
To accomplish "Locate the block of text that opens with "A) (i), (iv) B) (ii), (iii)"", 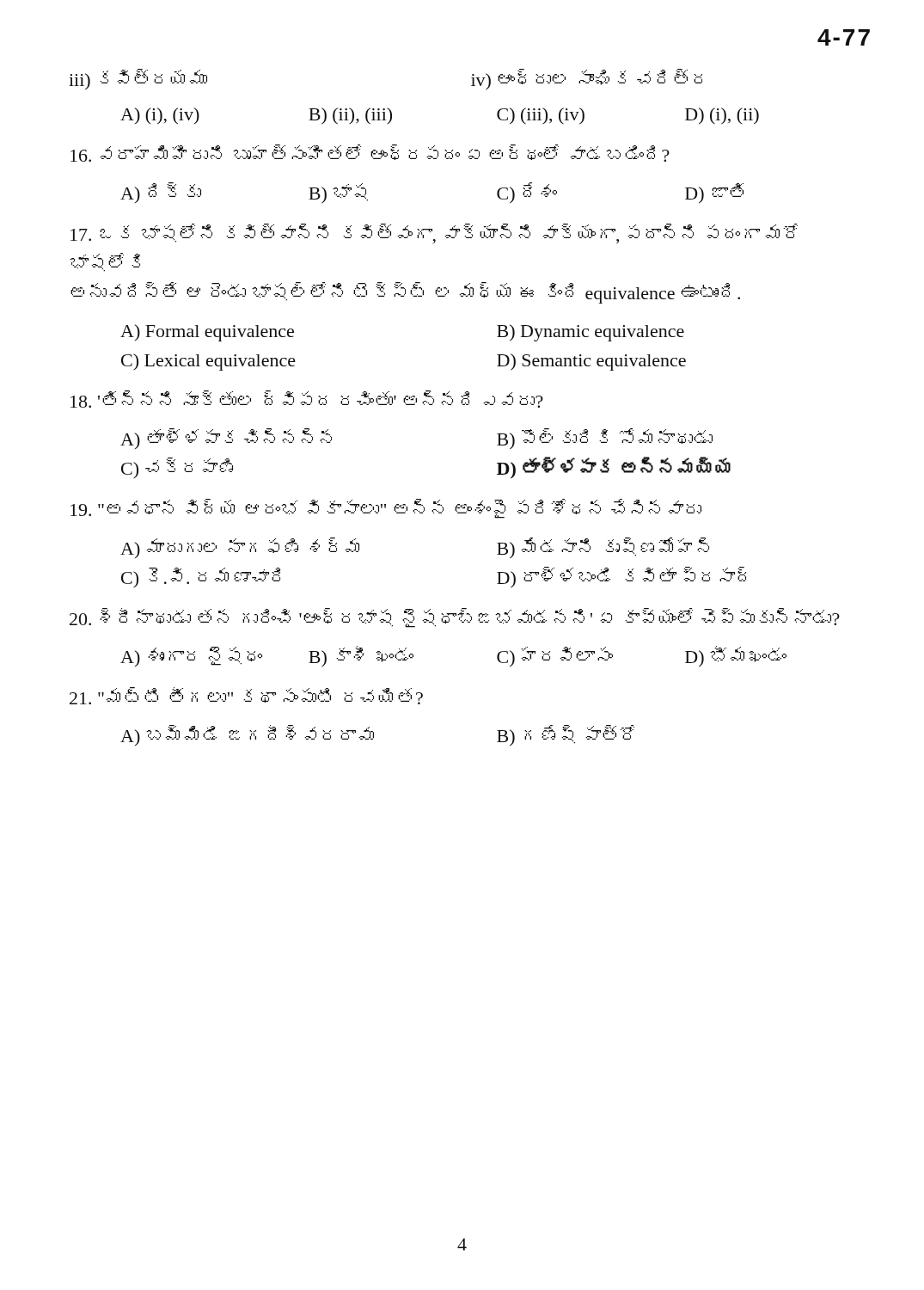I will pyautogui.click(x=496, y=114).
